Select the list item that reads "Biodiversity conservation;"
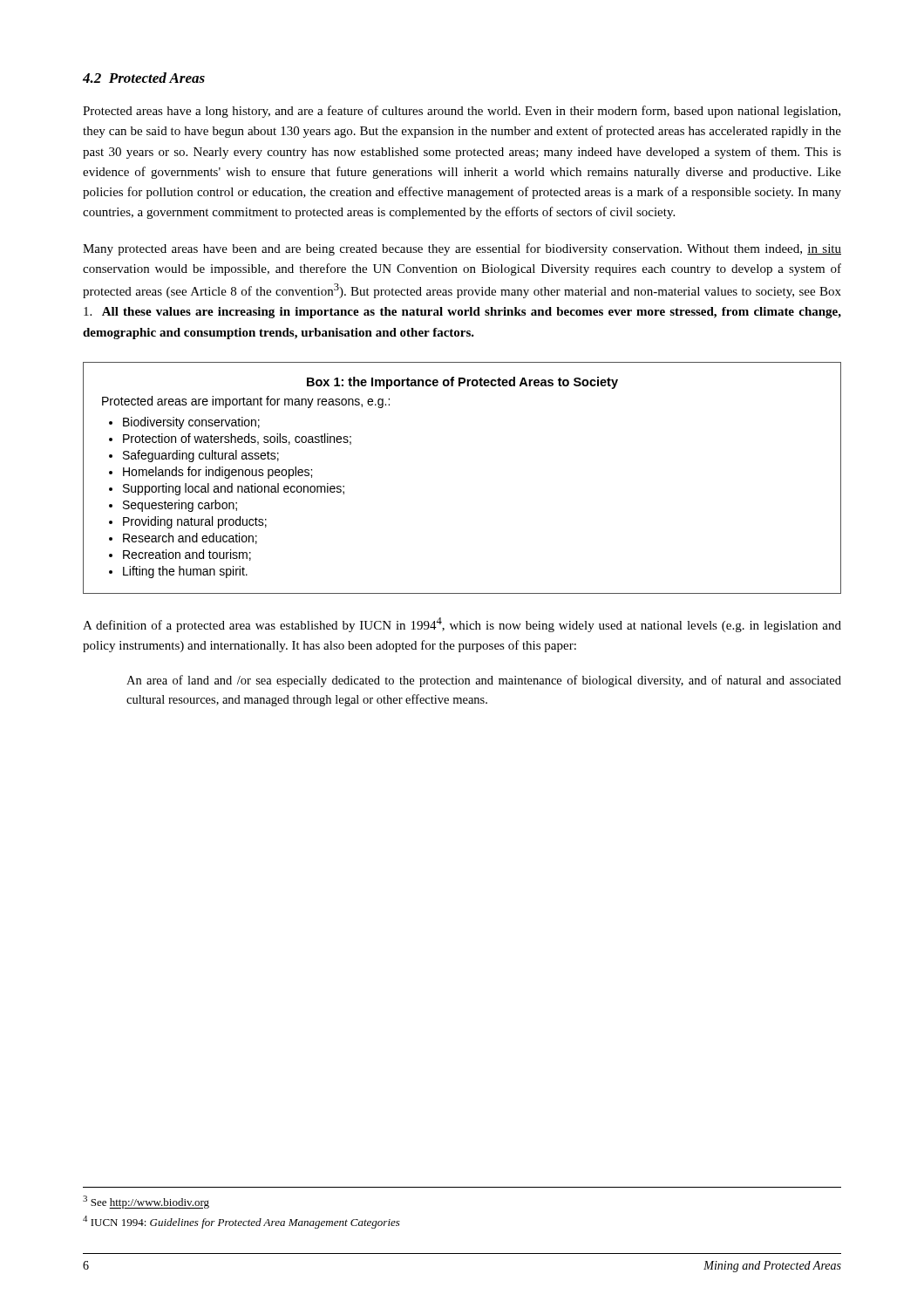Screen dimensions: 1308x924 pos(191,422)
